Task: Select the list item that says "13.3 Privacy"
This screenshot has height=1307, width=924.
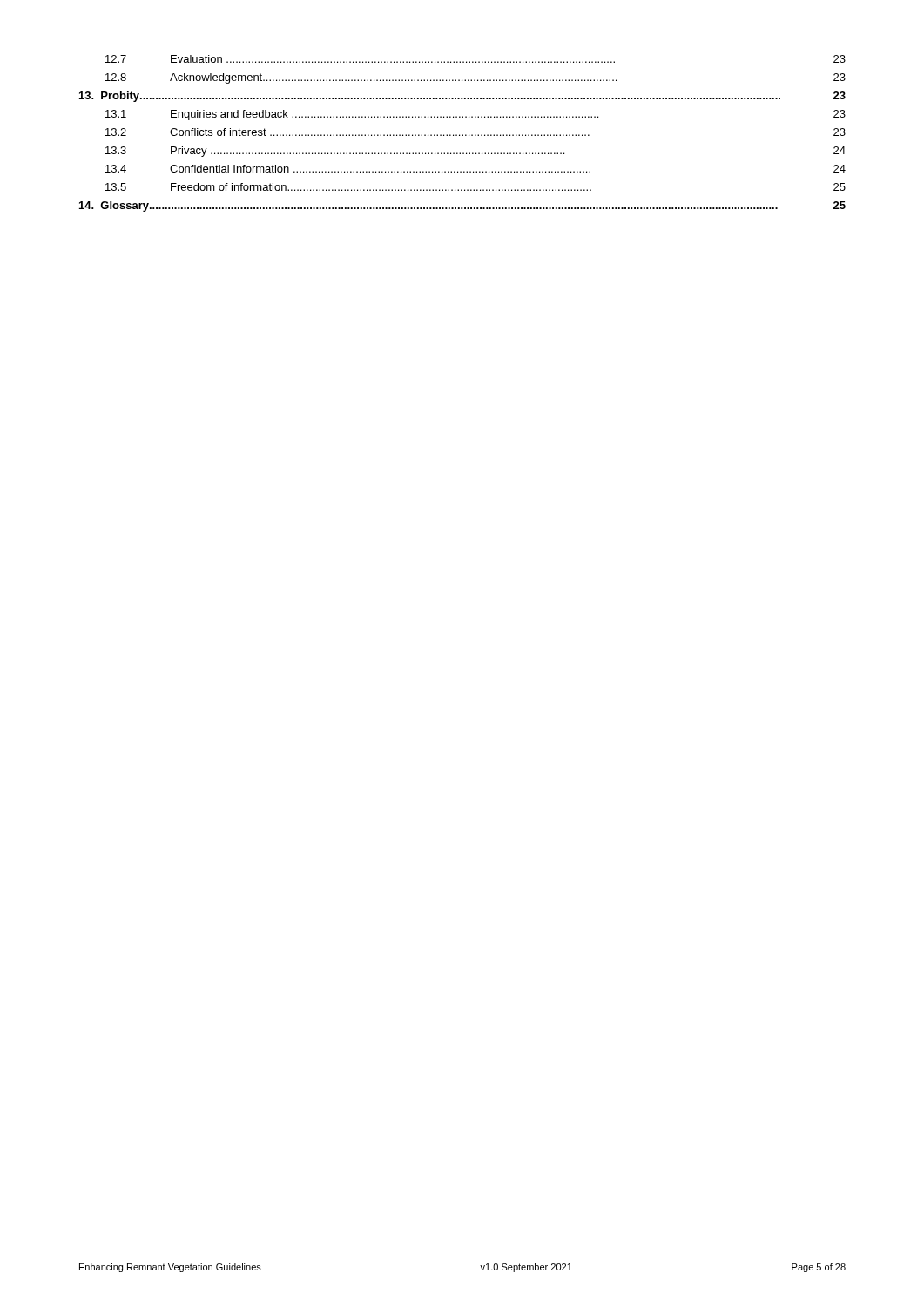Action: (462, 150)
